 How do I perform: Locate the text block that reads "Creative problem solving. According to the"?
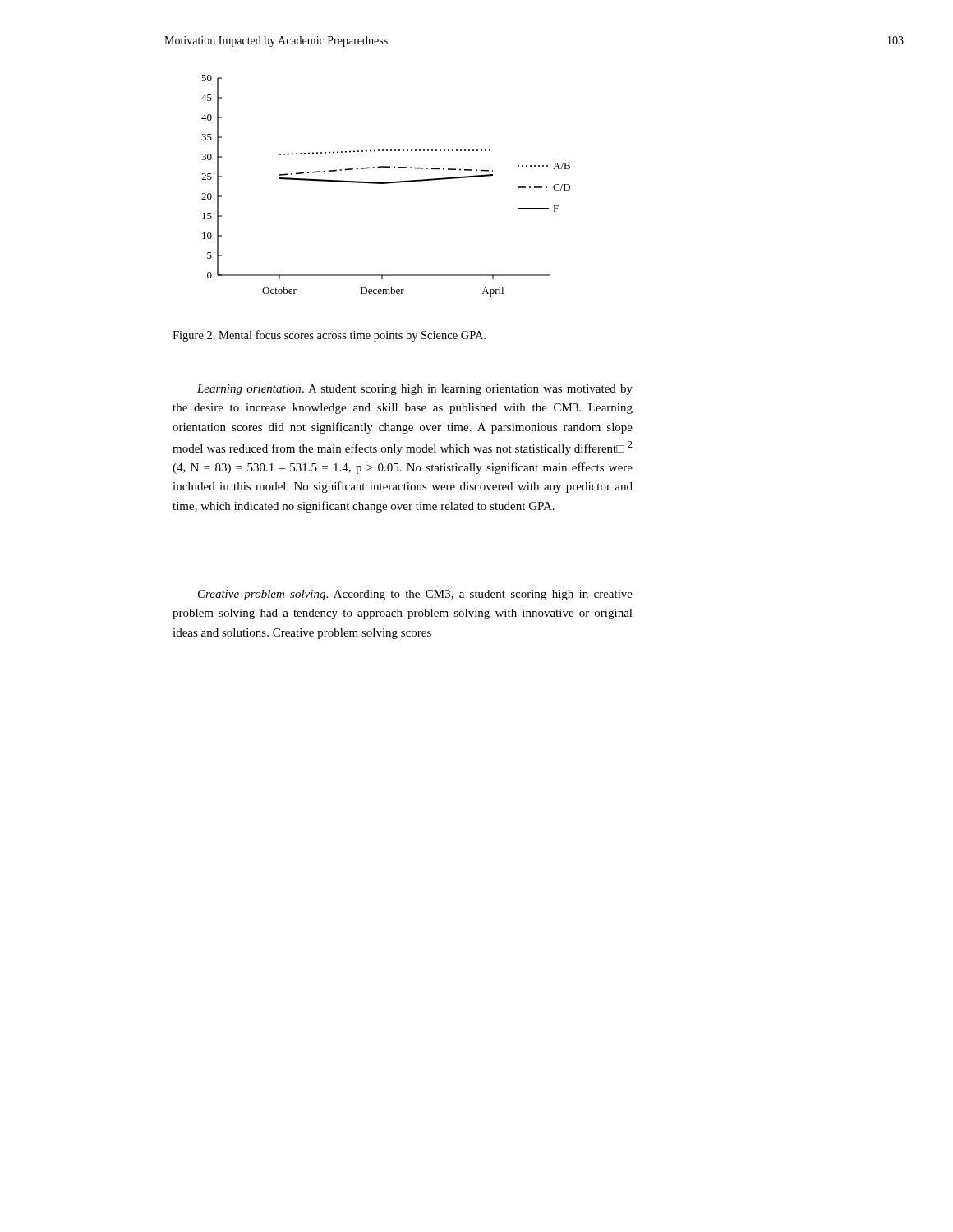(x=403, y=613)
